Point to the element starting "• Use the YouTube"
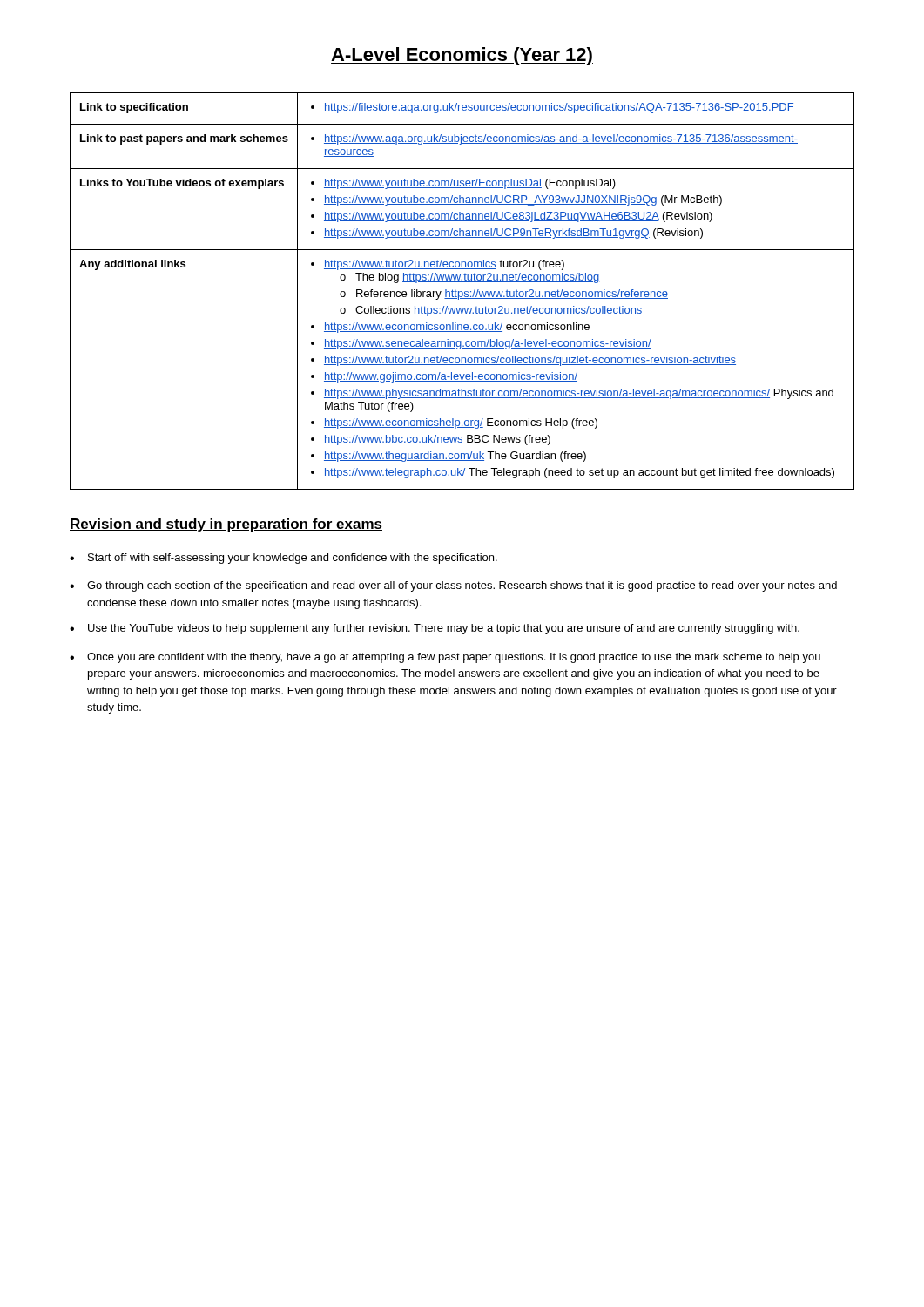The height and width of the screenshot is (1307, 924). point(435,630)
